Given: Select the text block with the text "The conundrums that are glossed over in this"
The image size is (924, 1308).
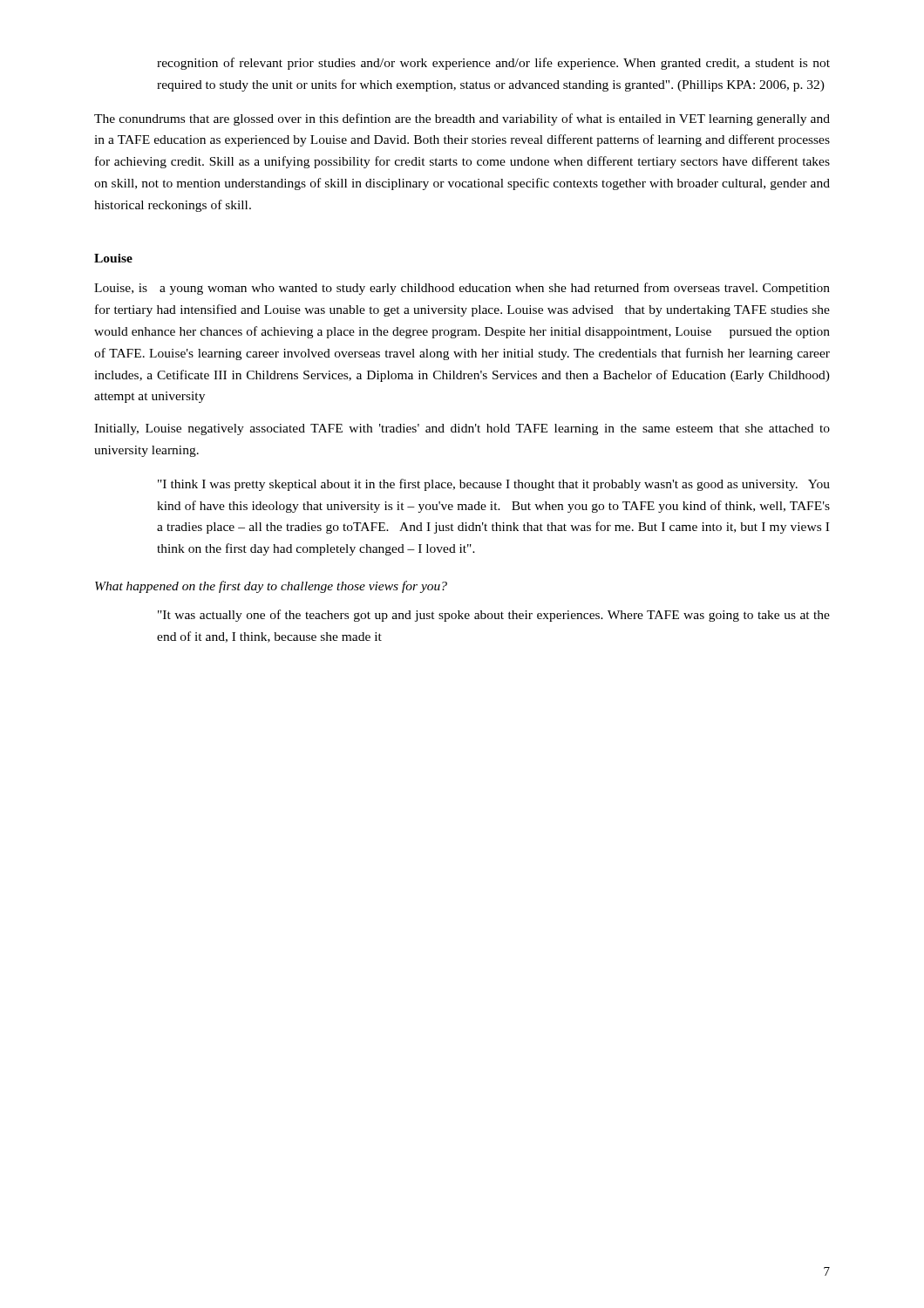Looking at the screenshot, I should 462,161.
